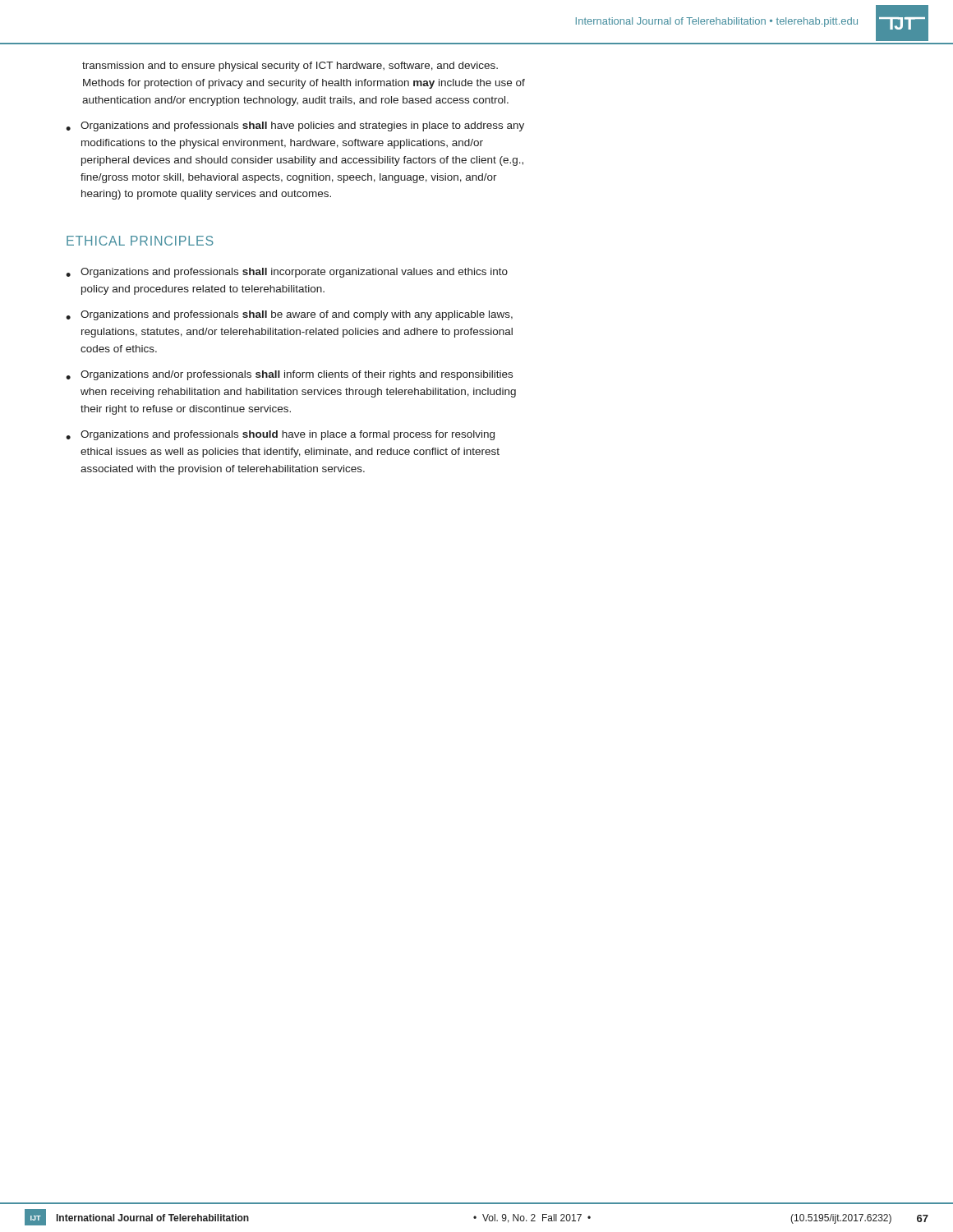The width and height of the screenshot is (953, 1232).
Task: Find the element starting "ETHICAL PRINCIPLES"
Action: click(x=140, y=241)
